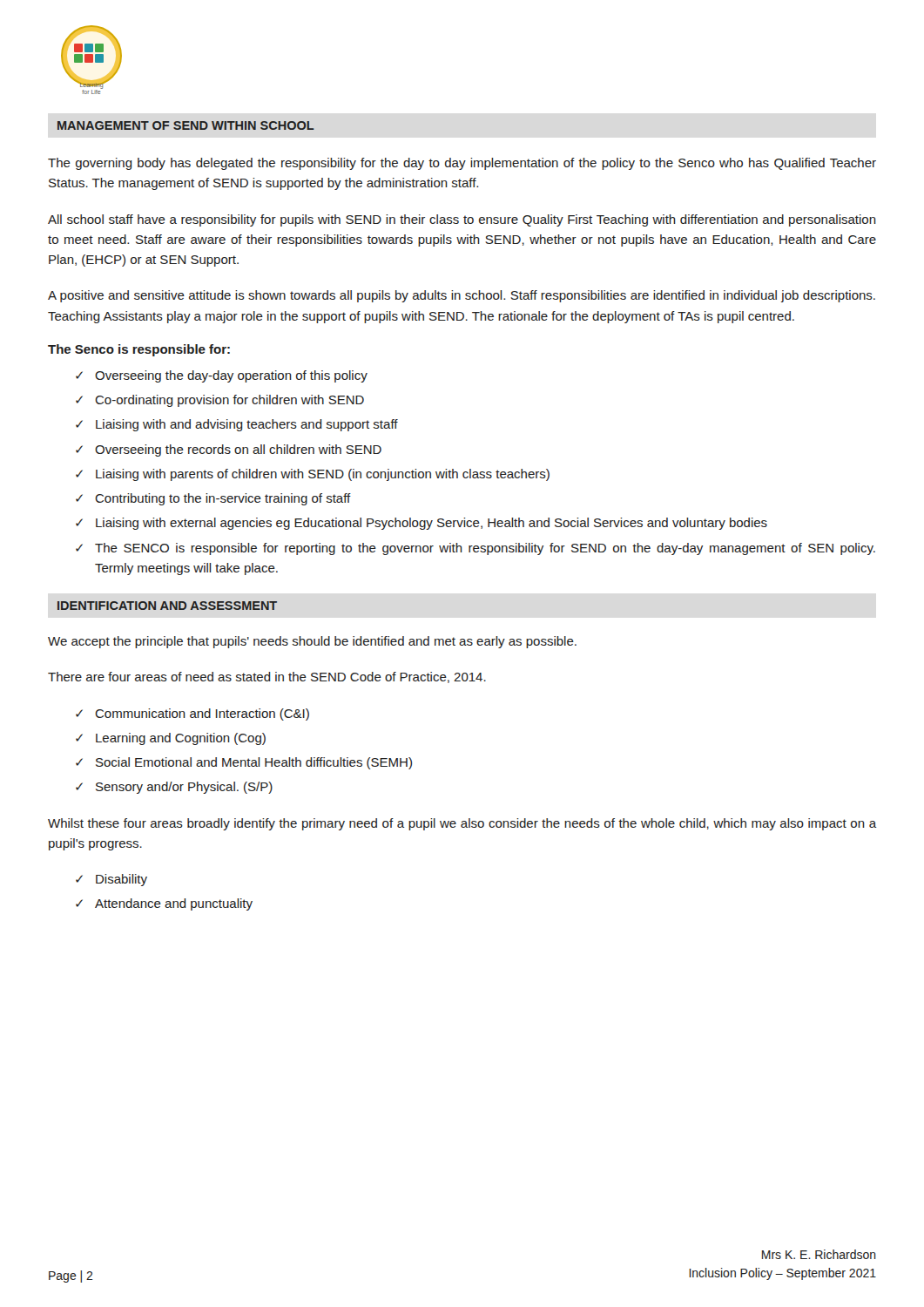Select the region starting "The governing body has delegated the"
The width and height of the screenshot is (924, 1307).
[462, 173]
